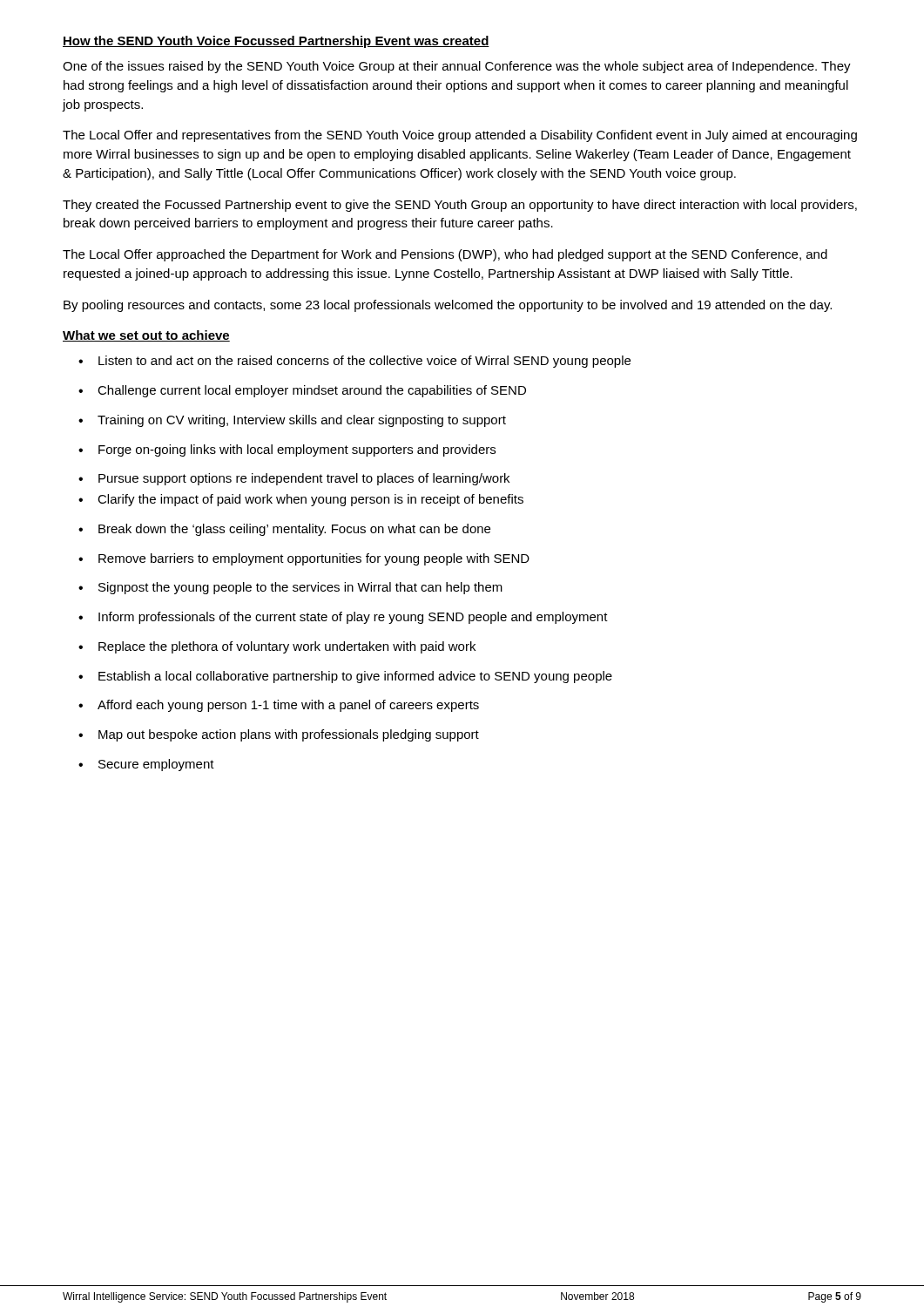Where is the passage that starts "Training on CV writing, Interview"?
Screen dimensions: 1307x924
[x=302, y=419]
